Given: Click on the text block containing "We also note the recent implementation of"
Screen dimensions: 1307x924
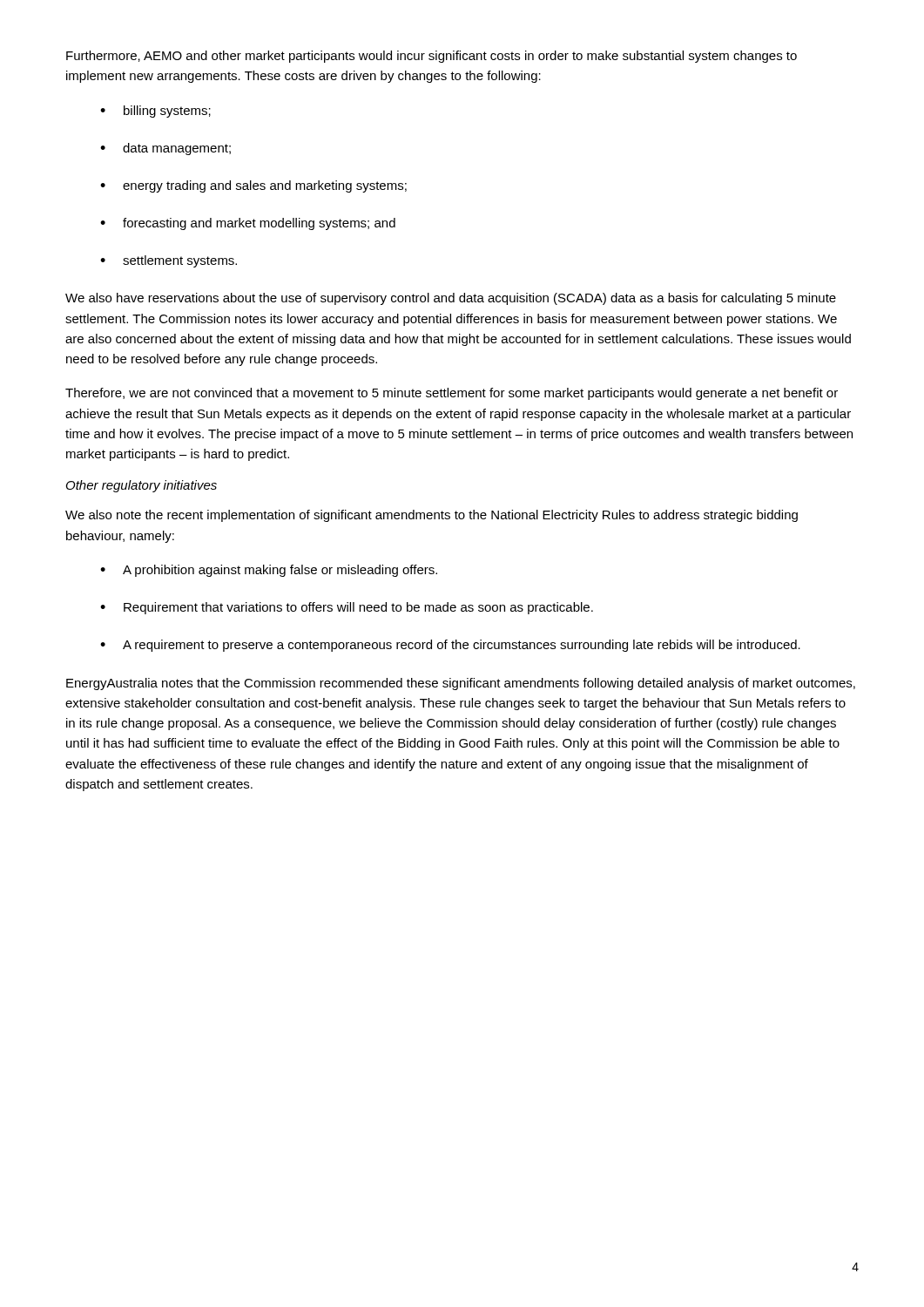Looking at the screenshot, I should point(432,525).
